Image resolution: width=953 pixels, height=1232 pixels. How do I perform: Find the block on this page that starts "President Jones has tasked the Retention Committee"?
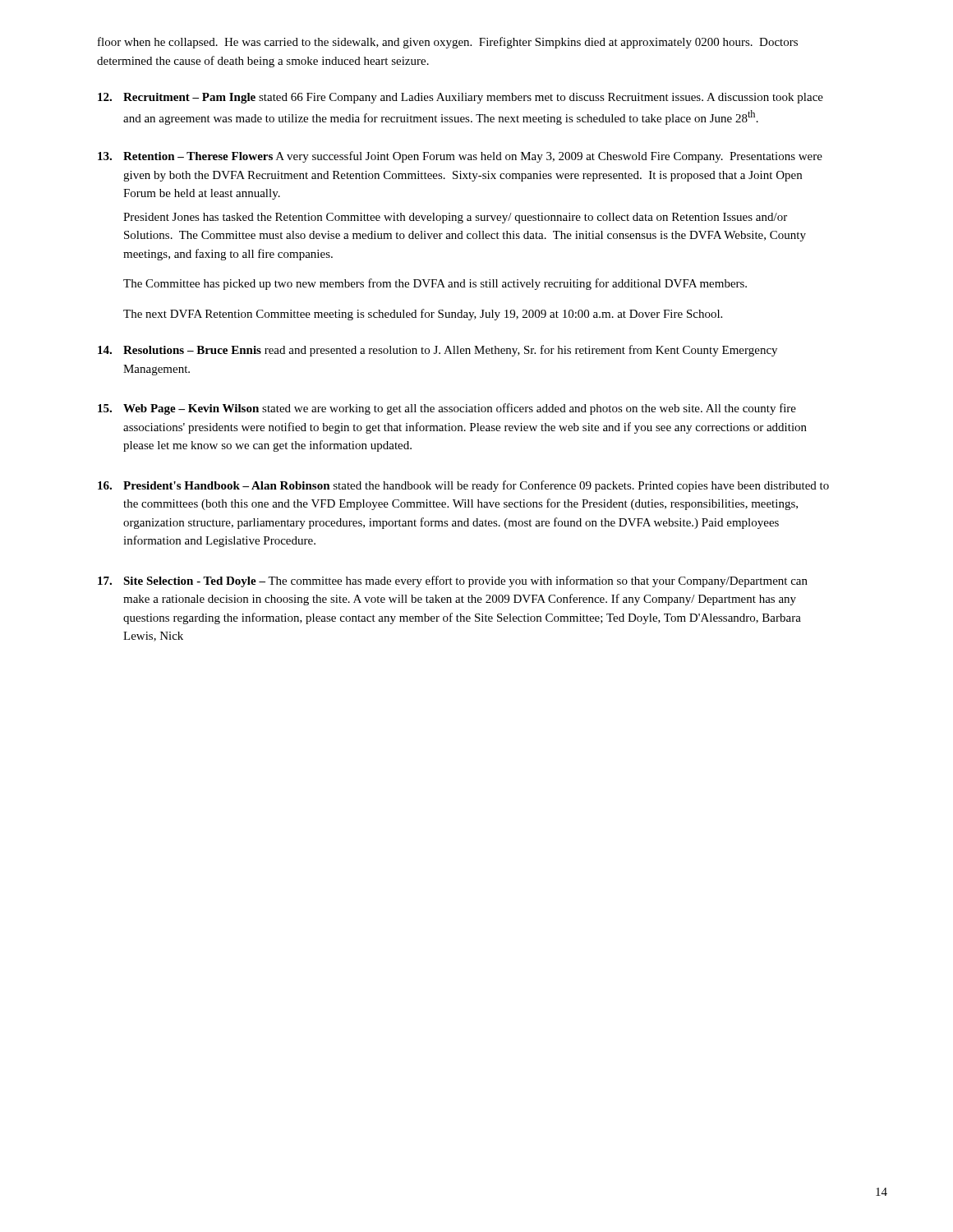(x=465, y=235)
